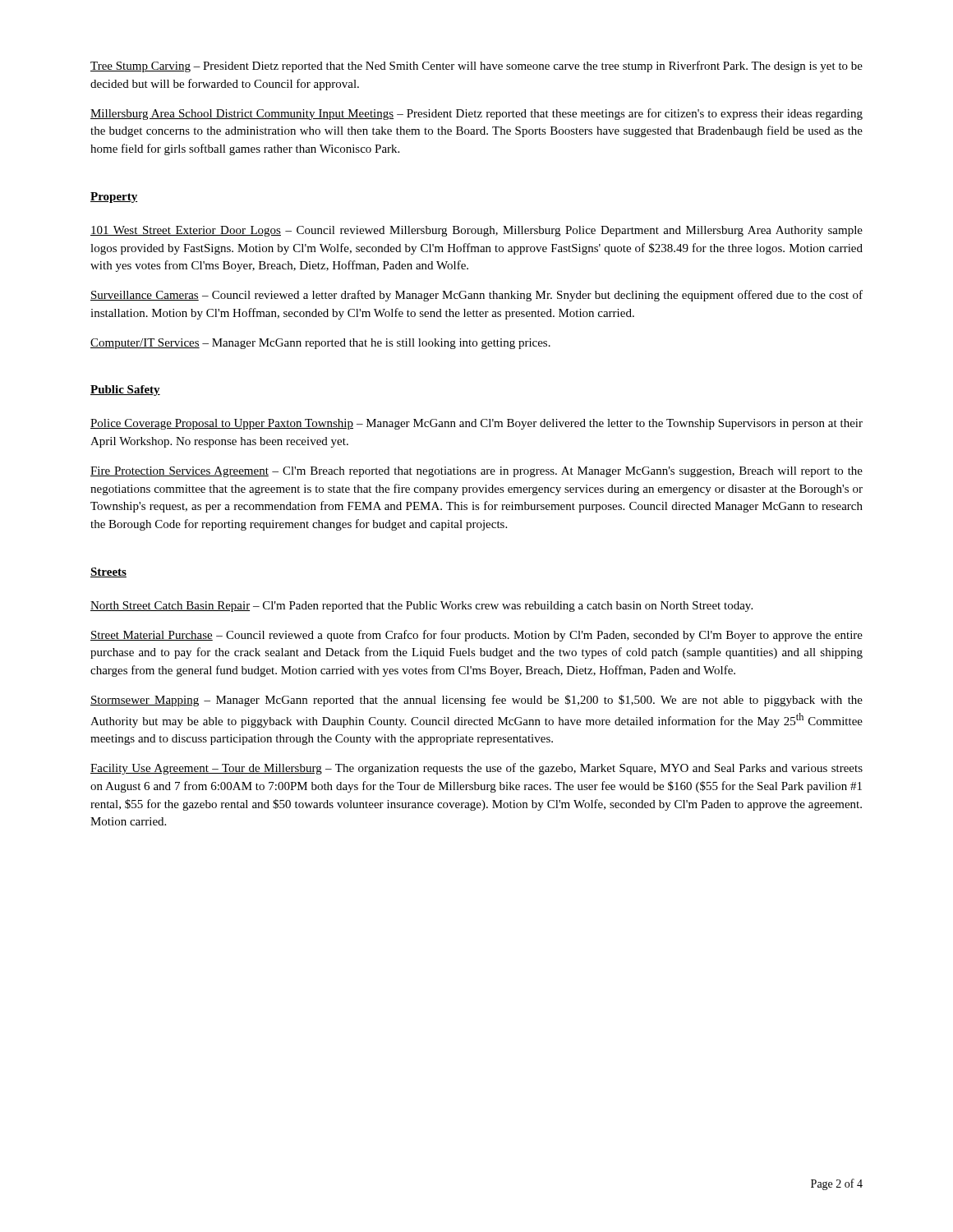Point to the block beginning "Facility Use Agreement –"
This screenshot has width=953, height=1232.
476,795
